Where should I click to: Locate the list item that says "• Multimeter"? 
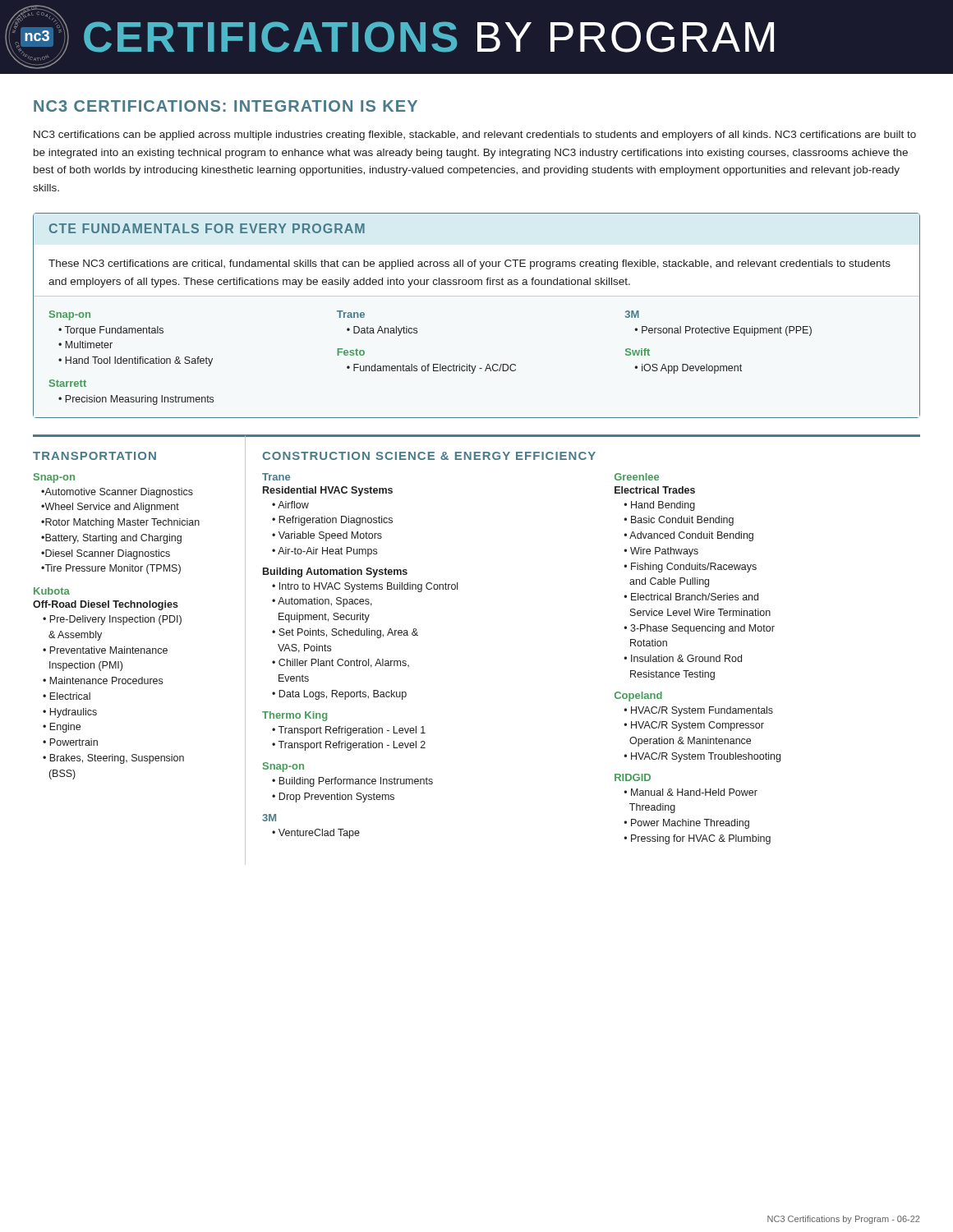click(86, 345)
